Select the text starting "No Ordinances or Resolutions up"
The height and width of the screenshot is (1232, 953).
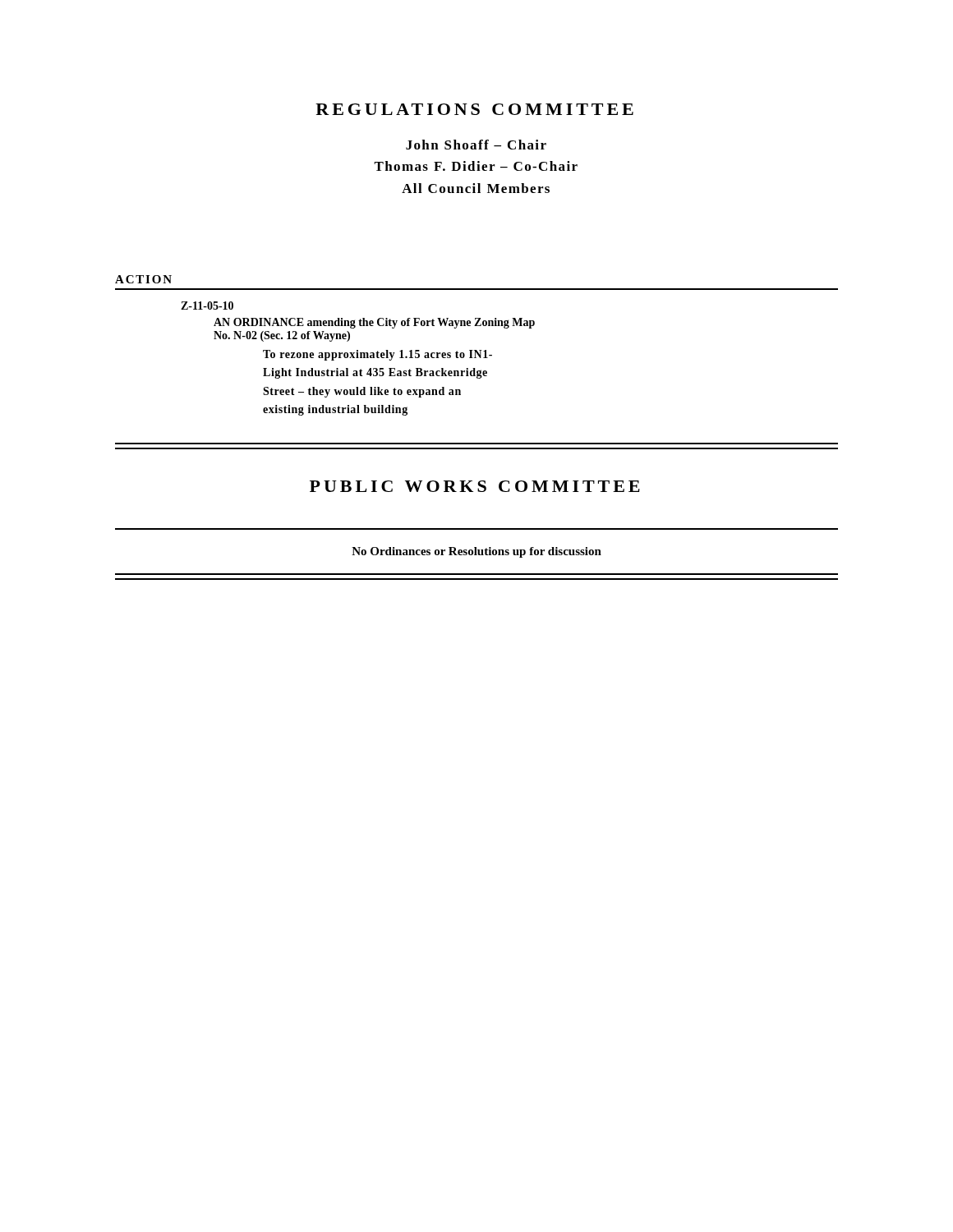(476, 551)
